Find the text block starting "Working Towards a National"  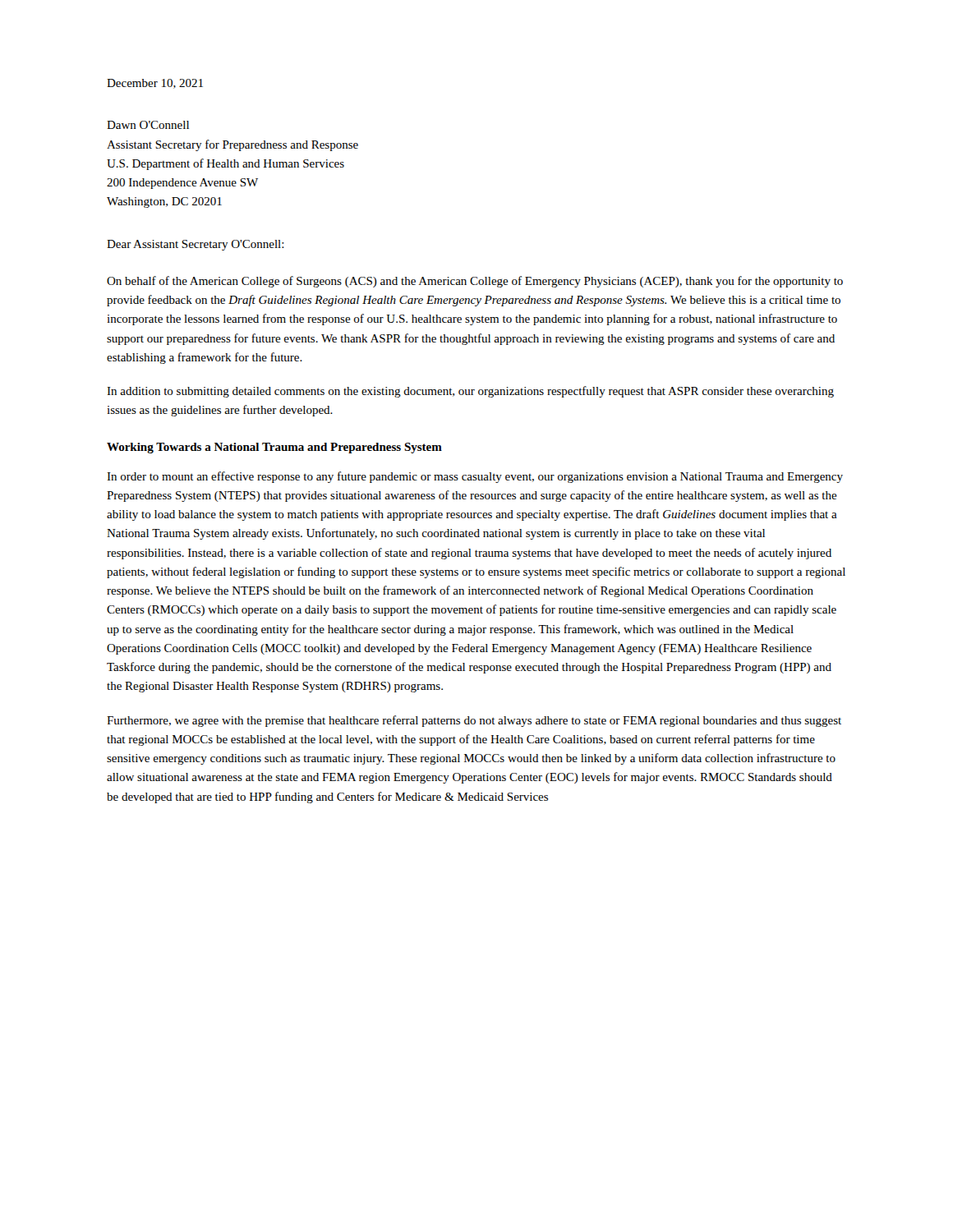coord(274,446)
